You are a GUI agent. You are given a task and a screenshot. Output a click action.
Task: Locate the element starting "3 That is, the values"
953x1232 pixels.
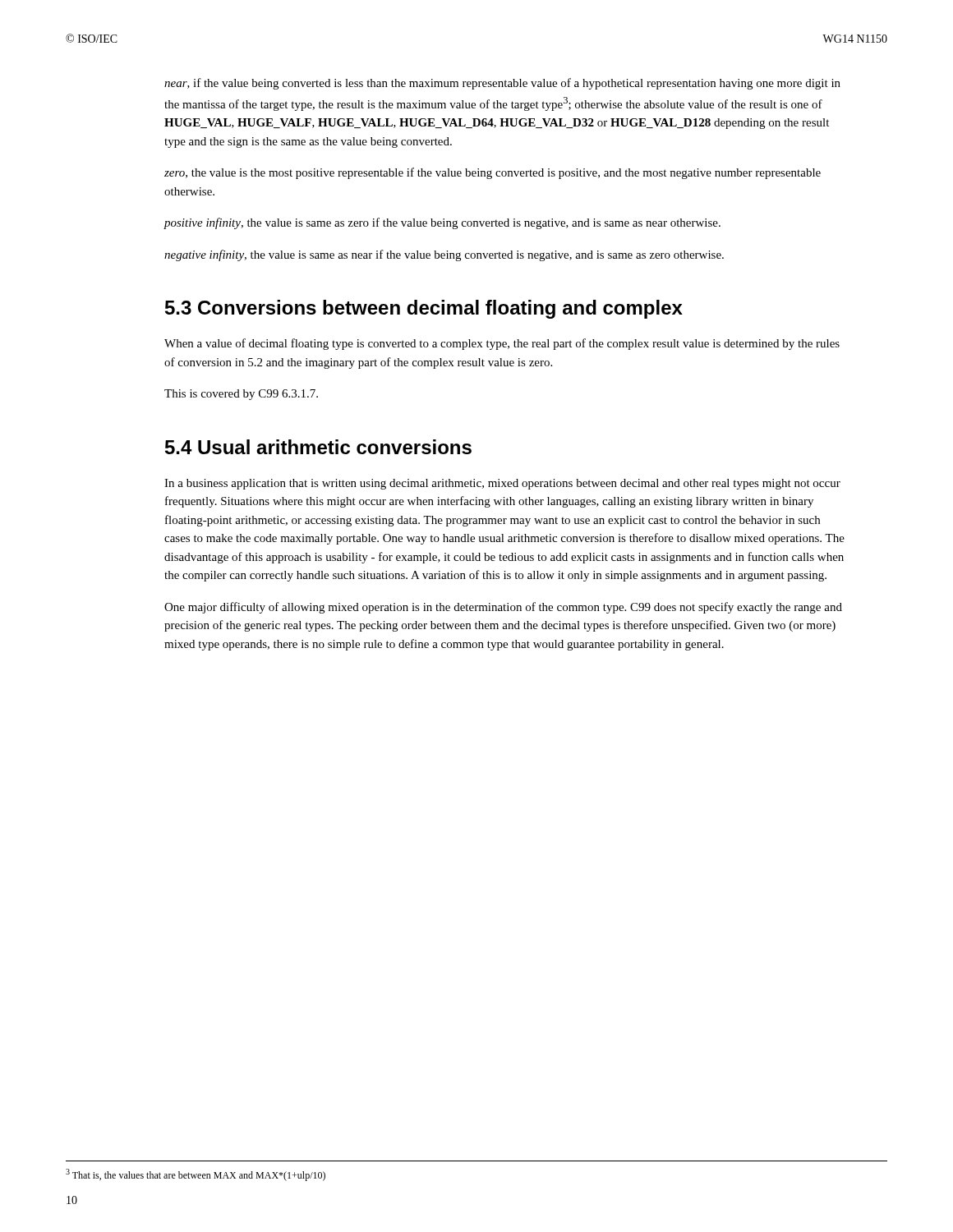196,1175
